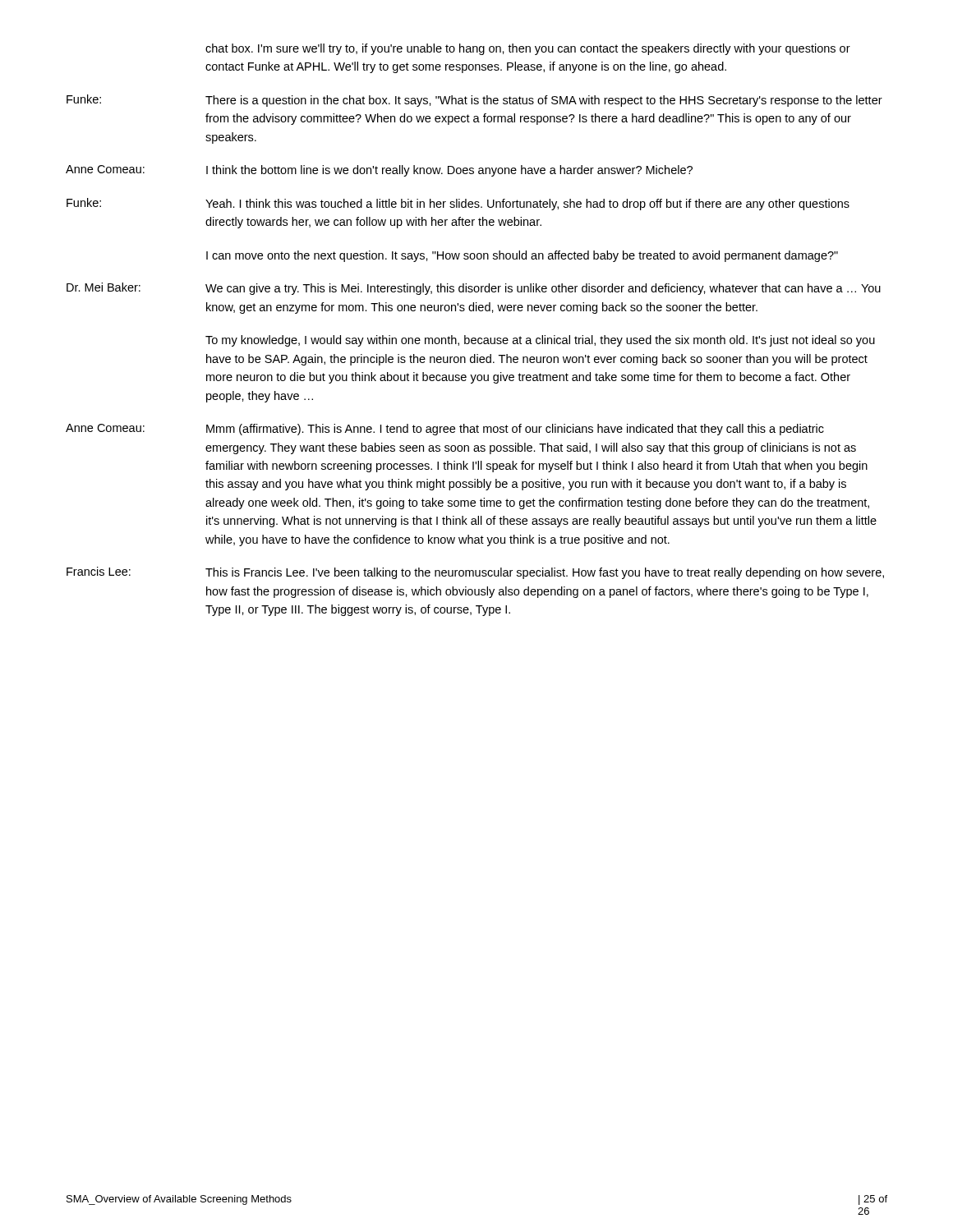Screen dimensions: 1232x953
Task: Click on the text block with the text "Funke: Yeah. I"
Action: click(476, 213)
